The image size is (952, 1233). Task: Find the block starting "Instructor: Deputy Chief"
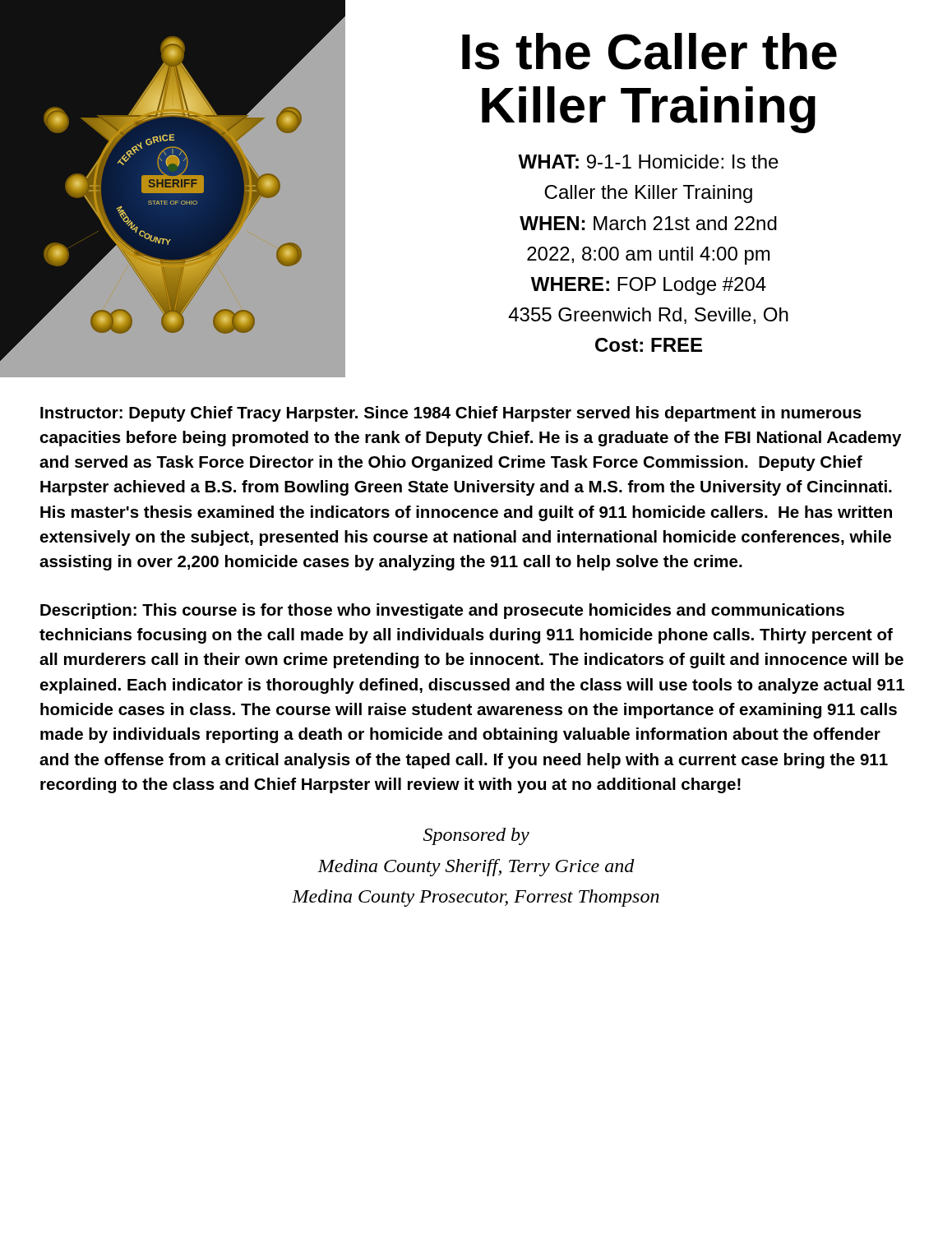[470, 487]
